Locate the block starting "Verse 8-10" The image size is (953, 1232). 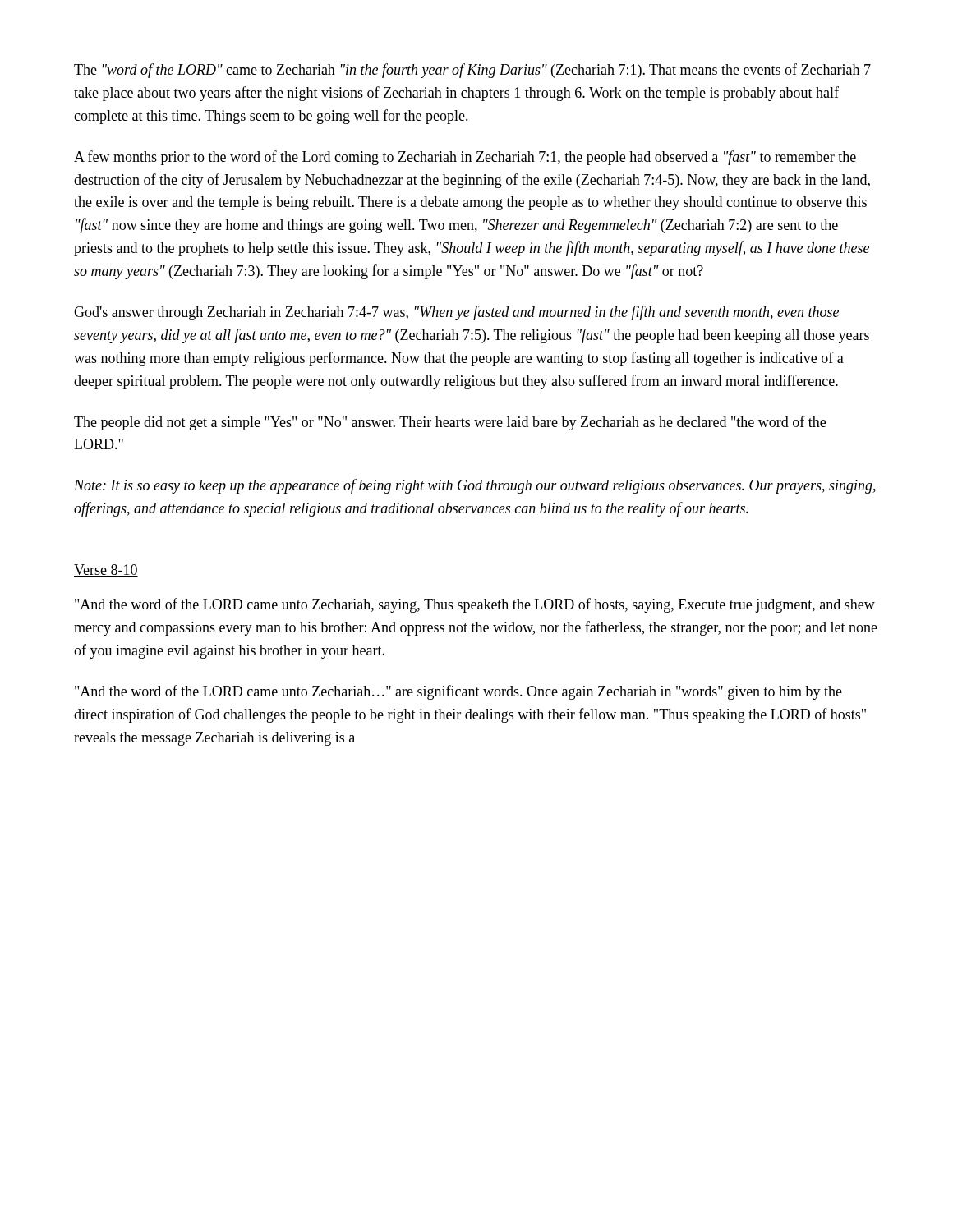tap(106, 571)
